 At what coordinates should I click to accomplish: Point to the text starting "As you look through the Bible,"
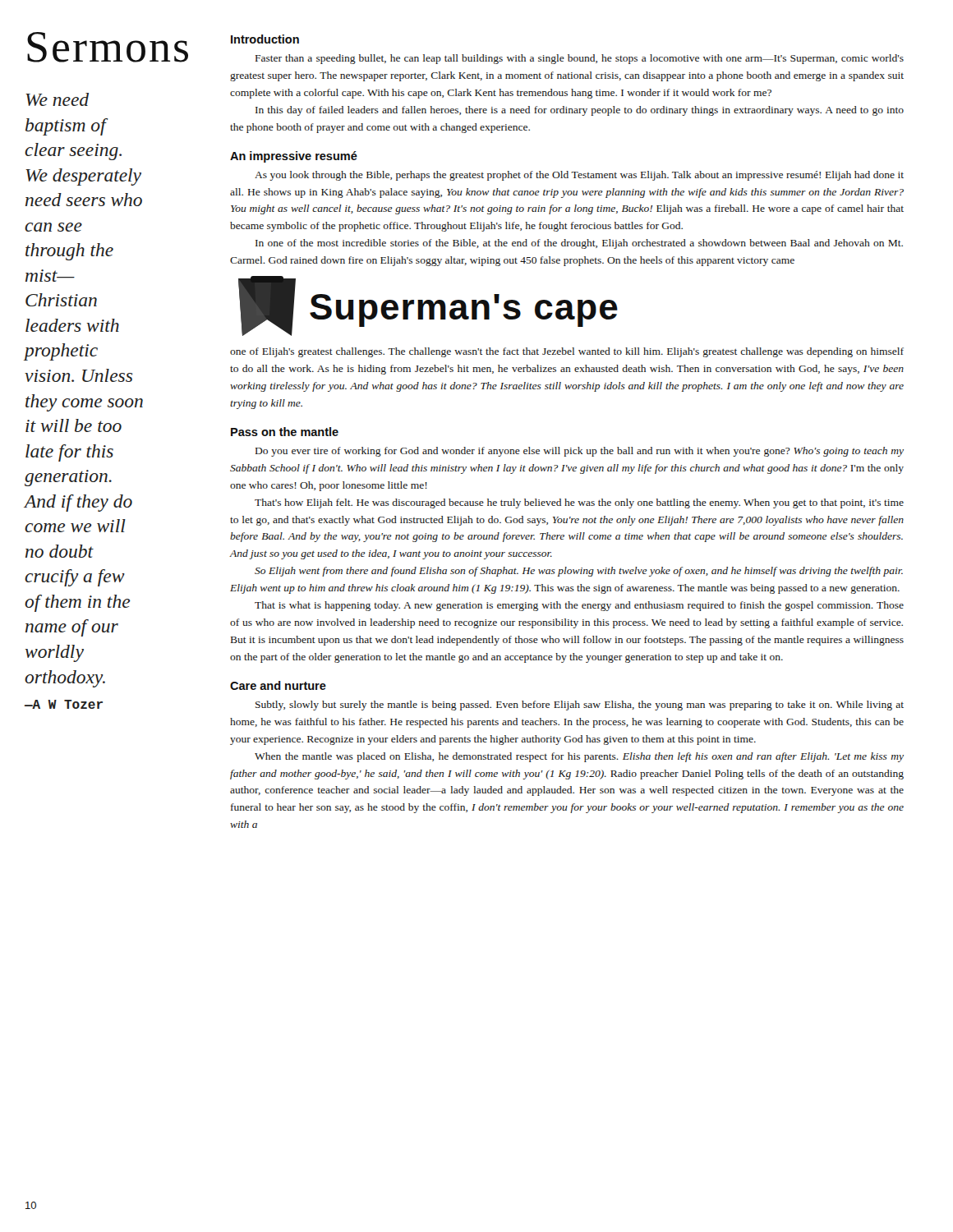[567, 218]
